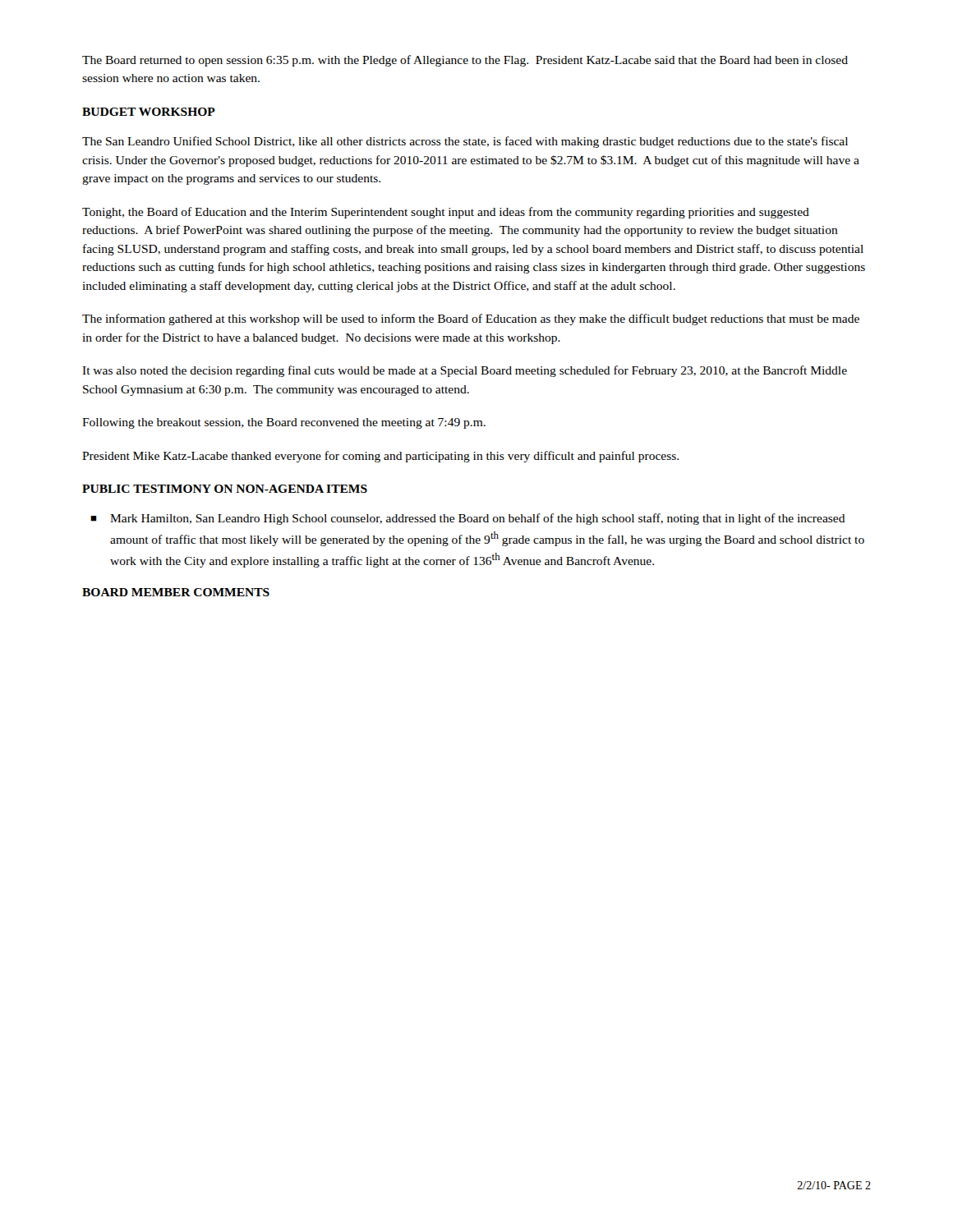Locate the block starting "Following the breakout session,"

[284, 422]
